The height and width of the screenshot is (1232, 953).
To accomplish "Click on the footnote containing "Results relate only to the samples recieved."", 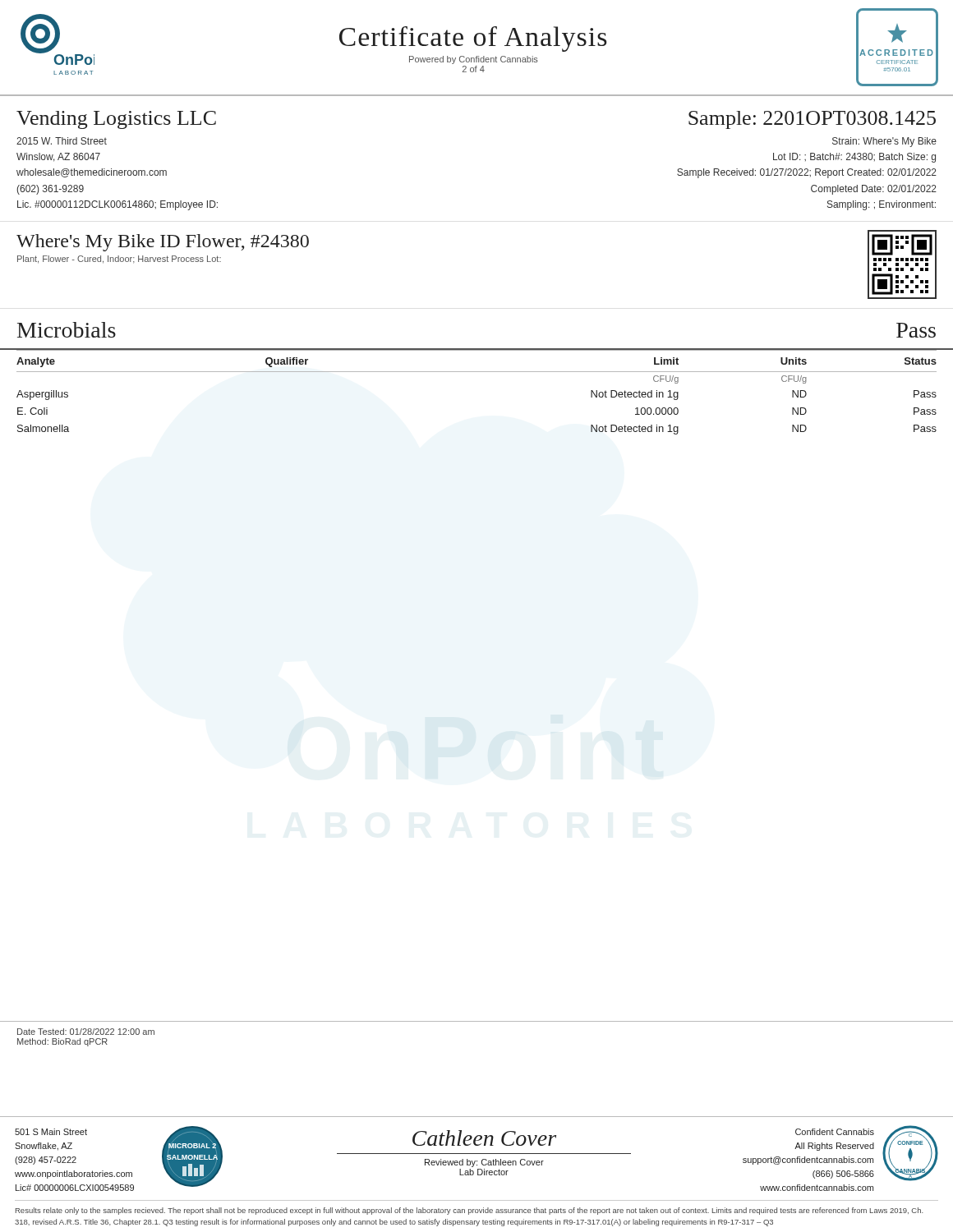I will pyautogui.click(x=469, y=1216).
